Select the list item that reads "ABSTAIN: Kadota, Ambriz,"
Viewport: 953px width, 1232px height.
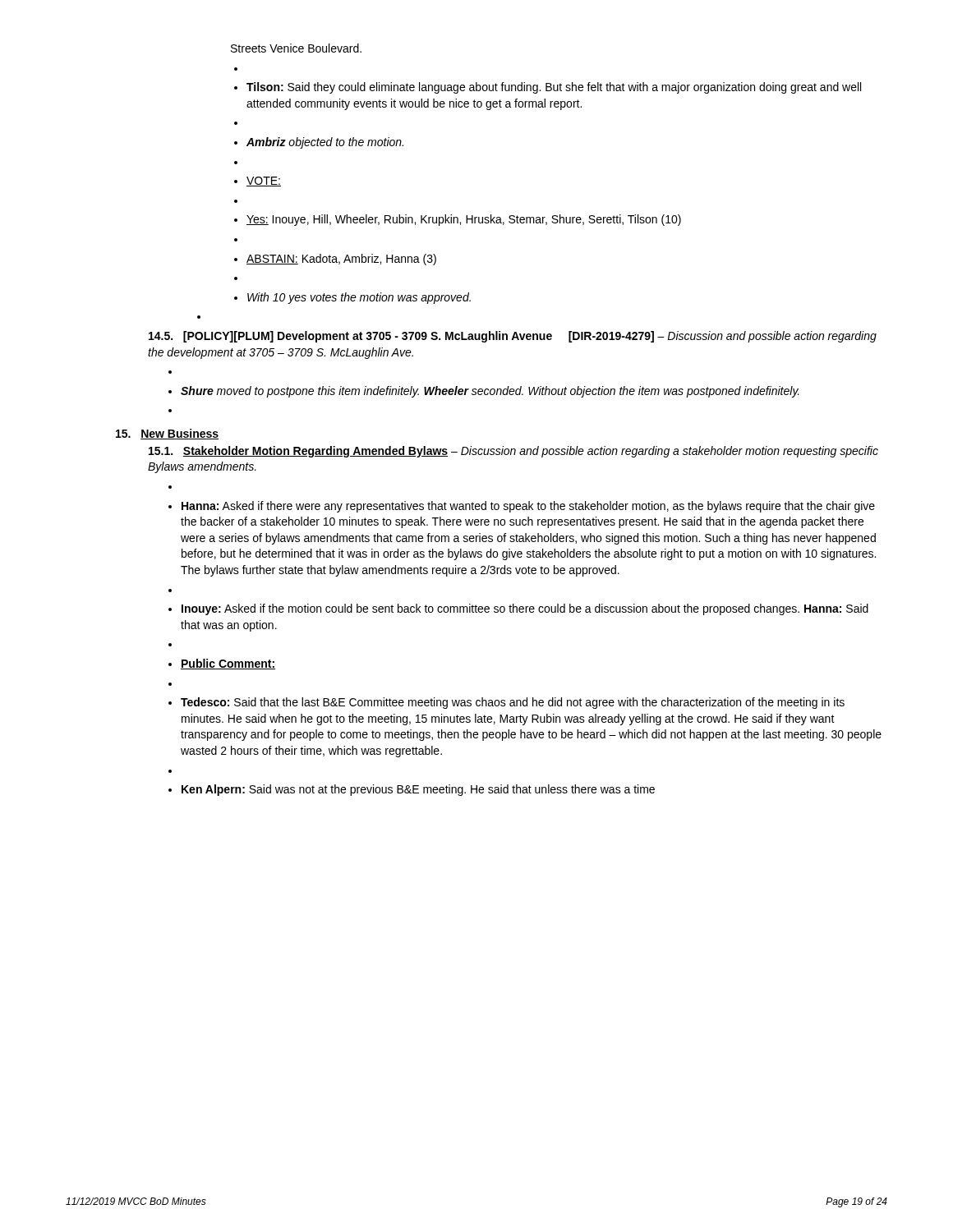(342, 258)
